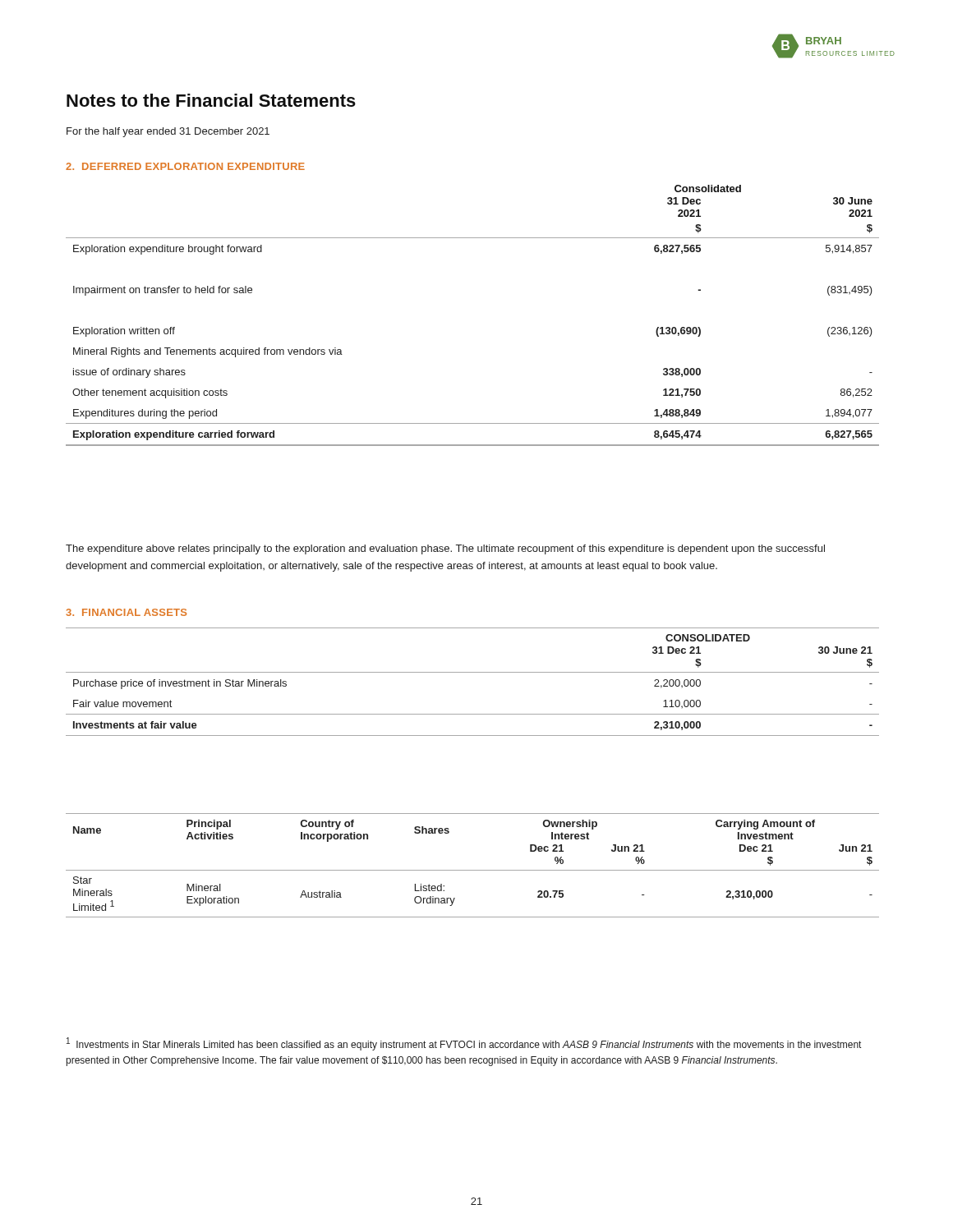
Task: Point to the text block starting "3. FINANCIAL ASSETS"
Action: (x=127, y=612)
